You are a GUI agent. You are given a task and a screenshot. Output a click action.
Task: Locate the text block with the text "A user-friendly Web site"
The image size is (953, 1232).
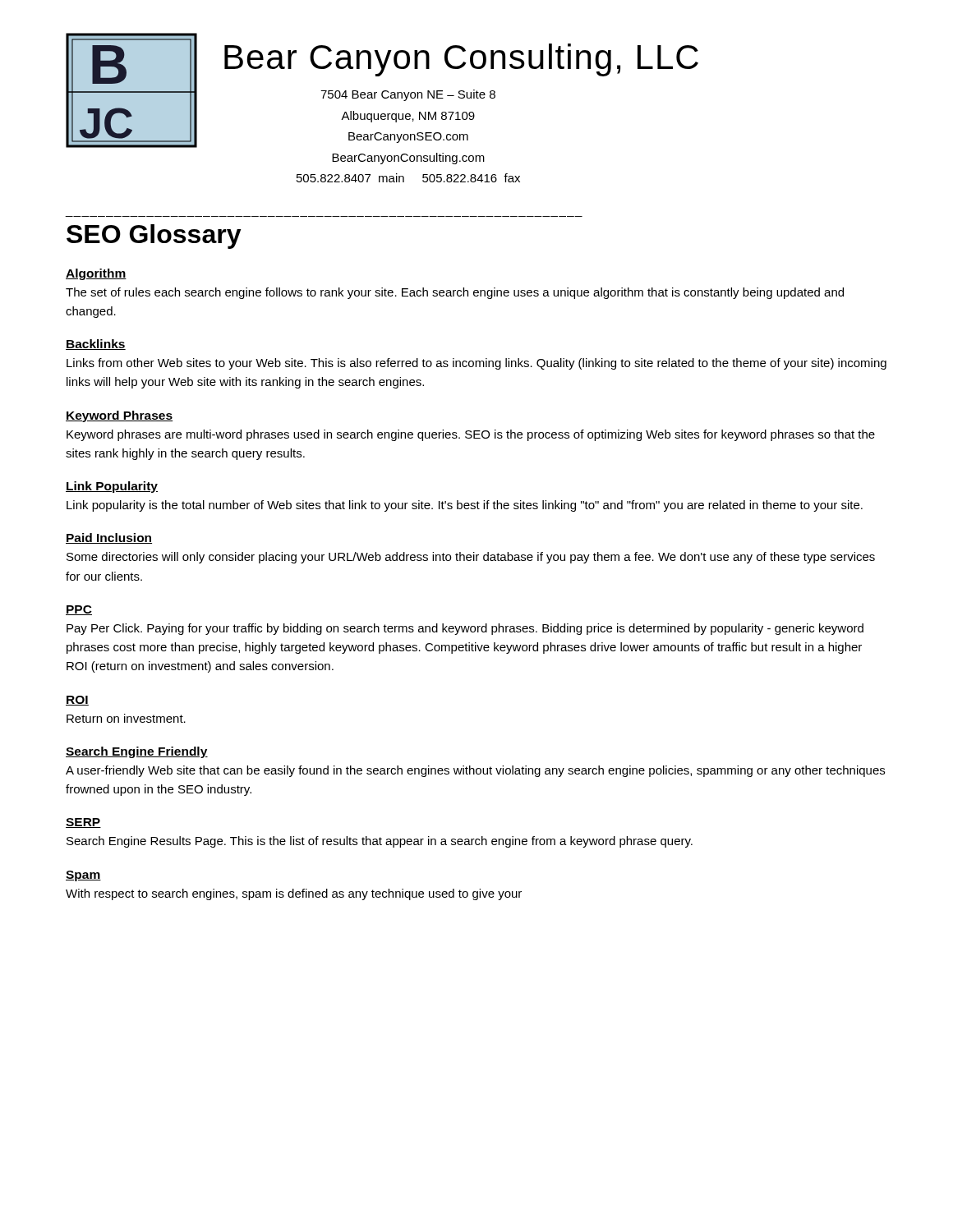pyautogui.click(x=476, y=779)
